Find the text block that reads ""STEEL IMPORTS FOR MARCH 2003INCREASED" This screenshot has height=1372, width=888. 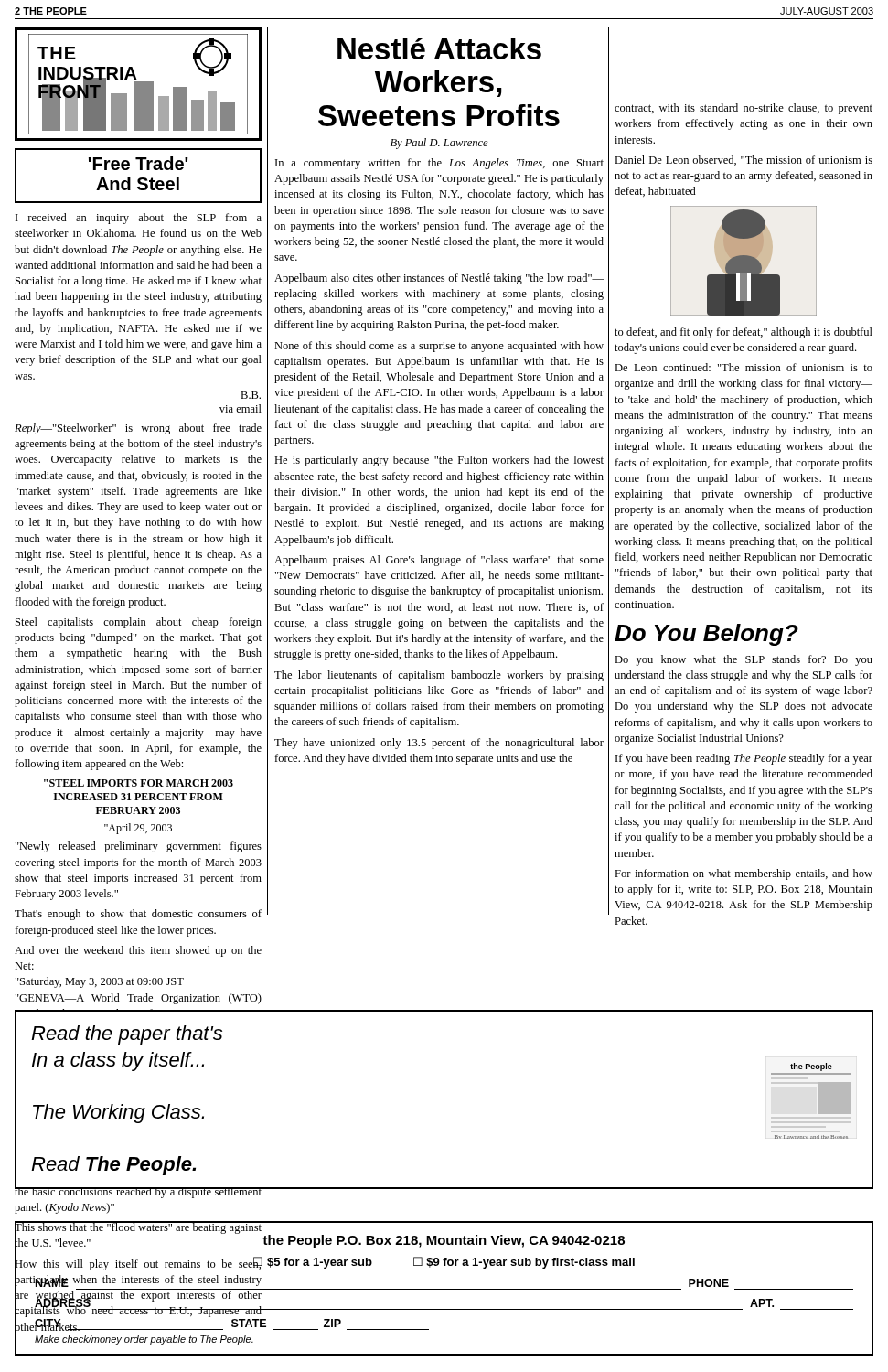pyautogui.click(x=138, y=797)
